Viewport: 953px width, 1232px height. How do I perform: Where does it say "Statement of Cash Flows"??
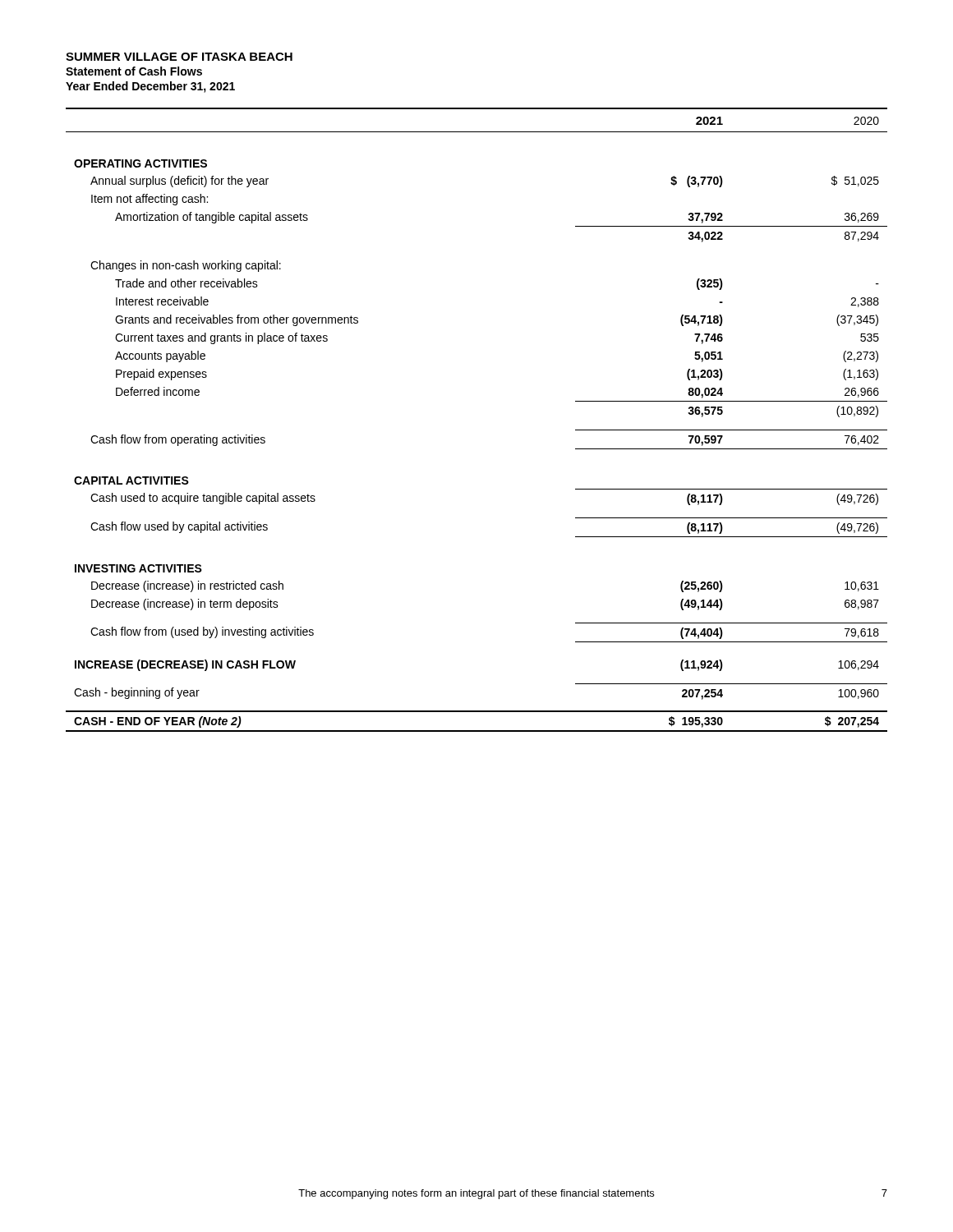point(134,71)
